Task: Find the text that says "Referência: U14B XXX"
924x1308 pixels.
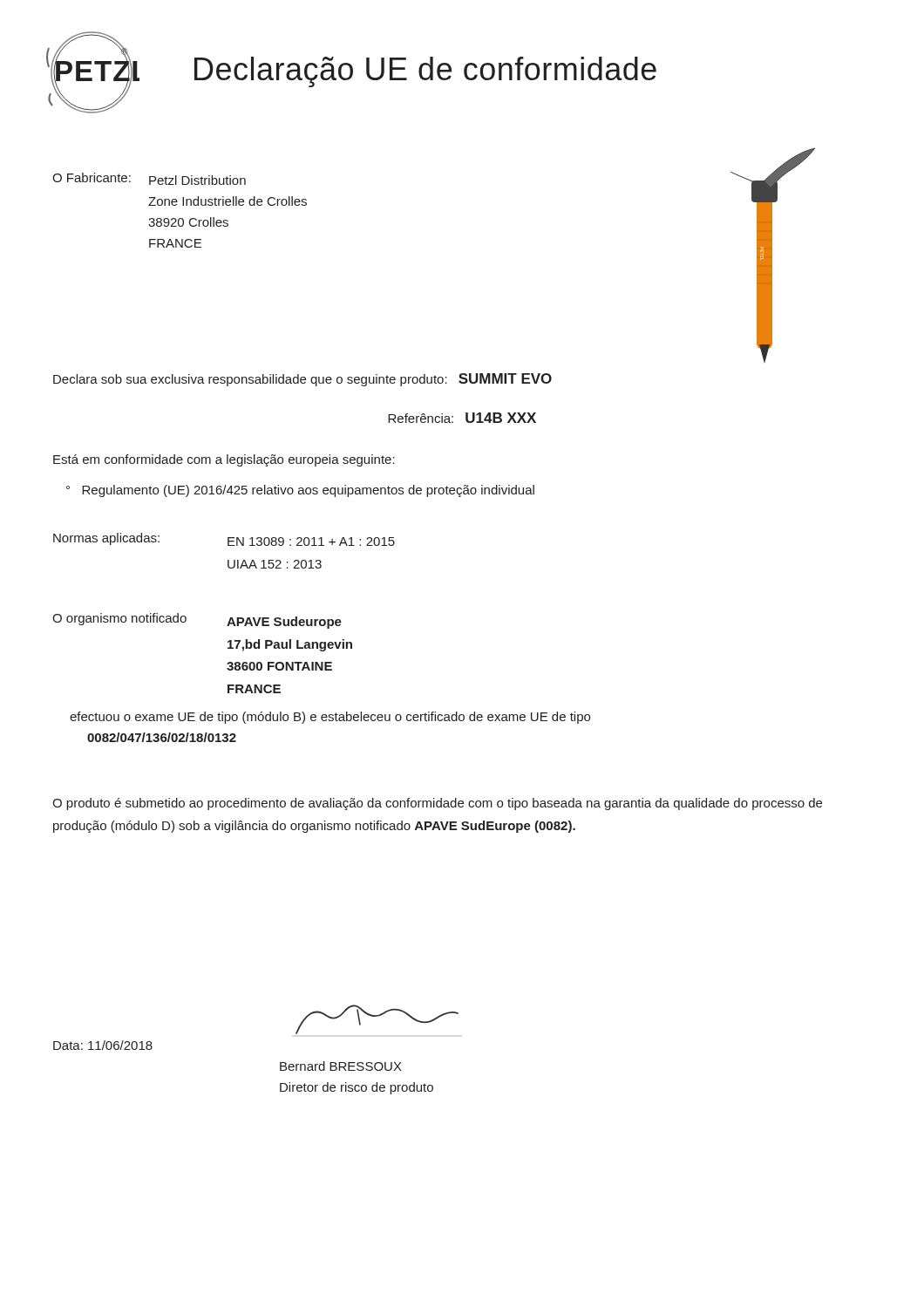Action: 462,419
